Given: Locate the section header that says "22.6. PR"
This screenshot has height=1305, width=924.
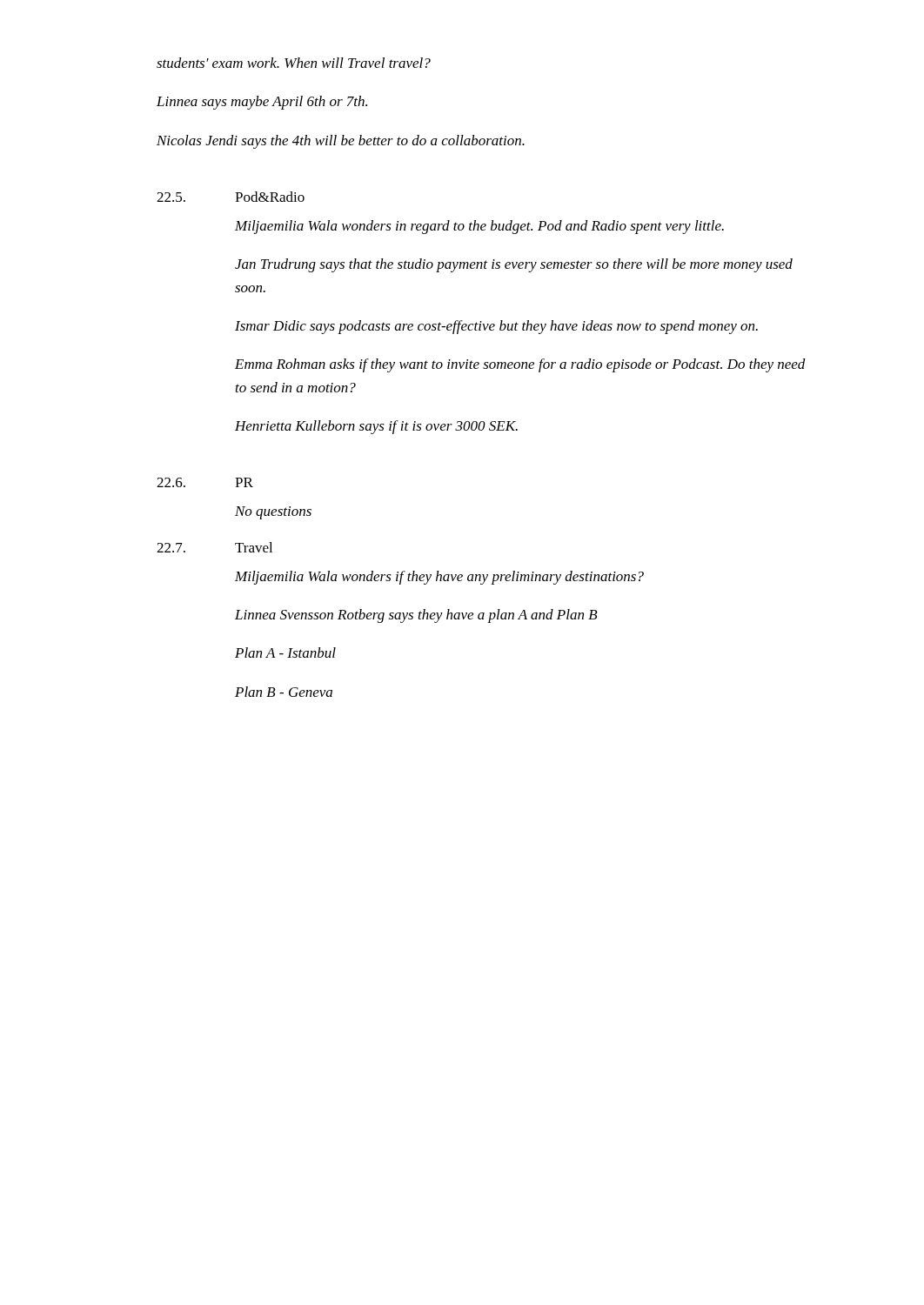Looking at the screenshot, I should point(168,482).
